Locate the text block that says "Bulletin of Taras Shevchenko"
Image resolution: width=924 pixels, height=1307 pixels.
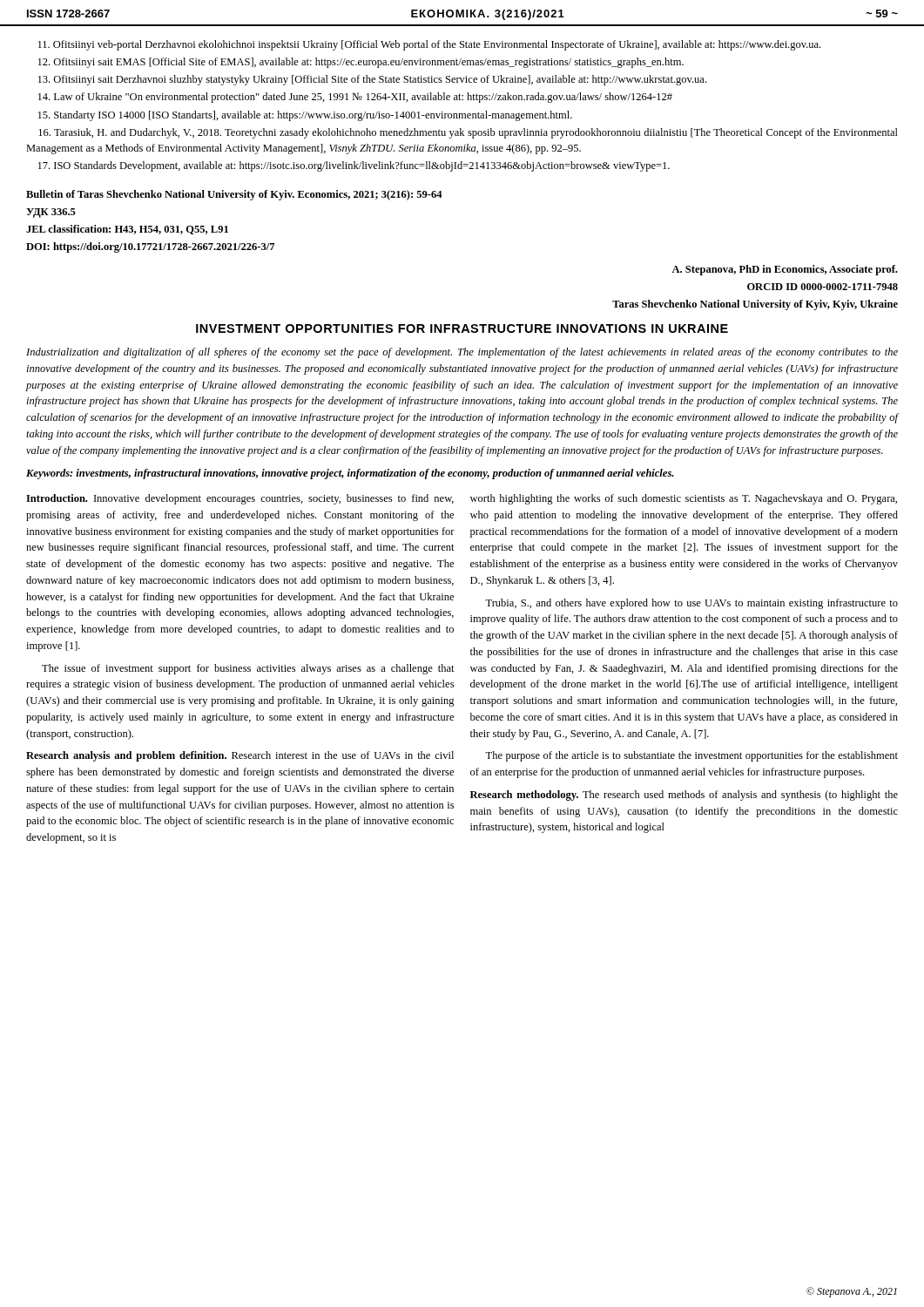click(234, 195)
